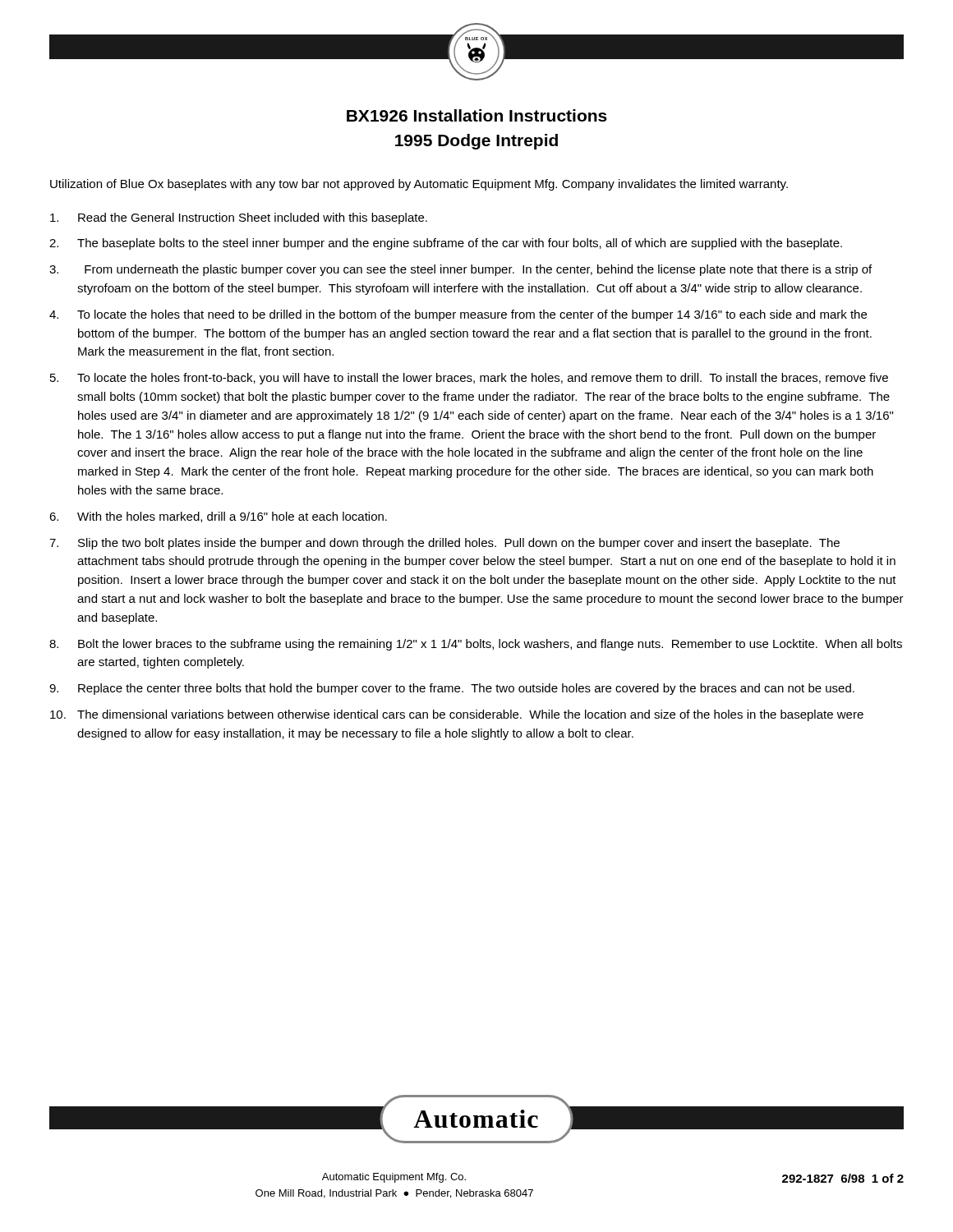Locate the block of text that opens with "5. To locate the holes front-to-back,"
The image size is (953, 1232).
(476, 435)
